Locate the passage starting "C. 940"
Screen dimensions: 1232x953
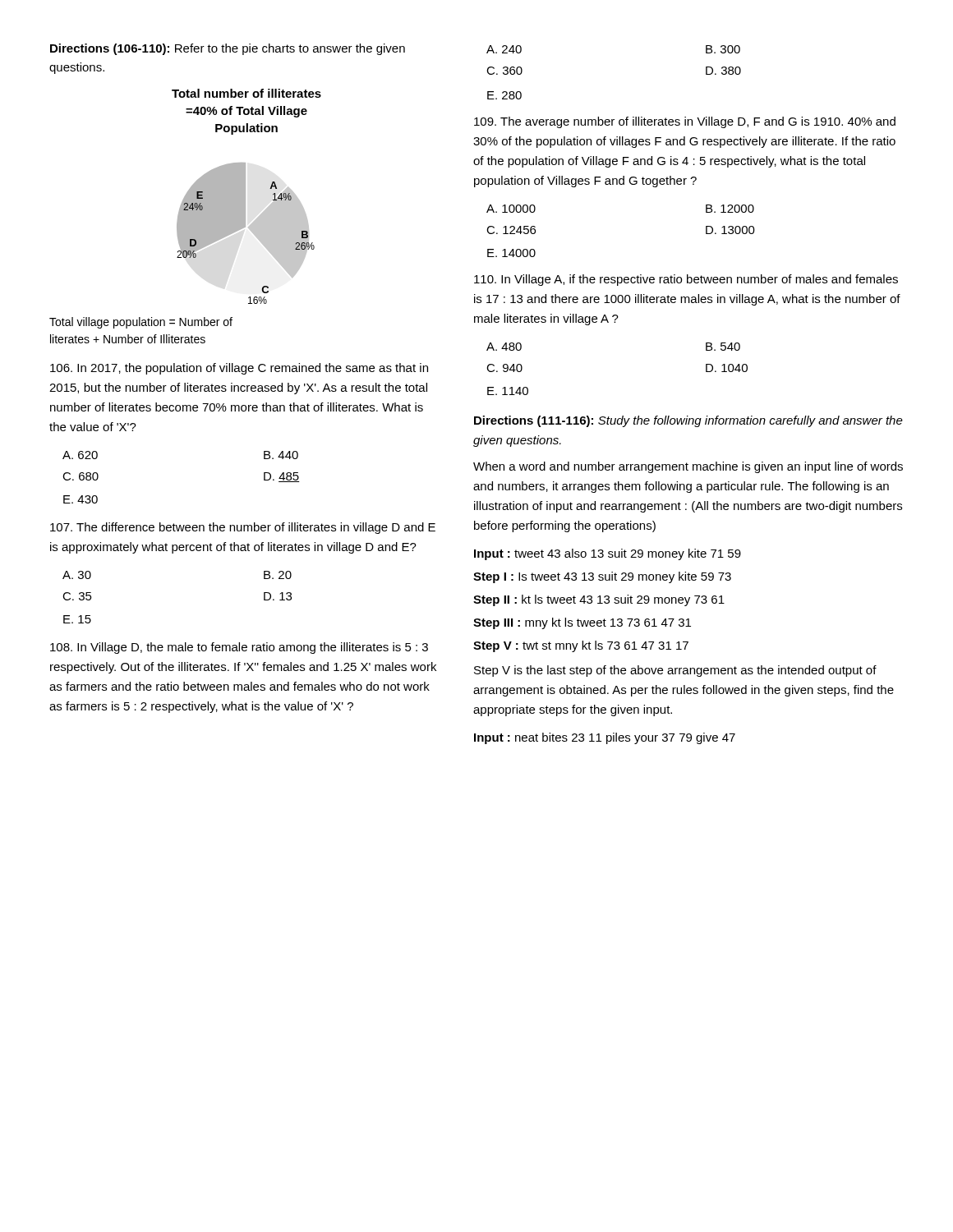click(505, 368)
